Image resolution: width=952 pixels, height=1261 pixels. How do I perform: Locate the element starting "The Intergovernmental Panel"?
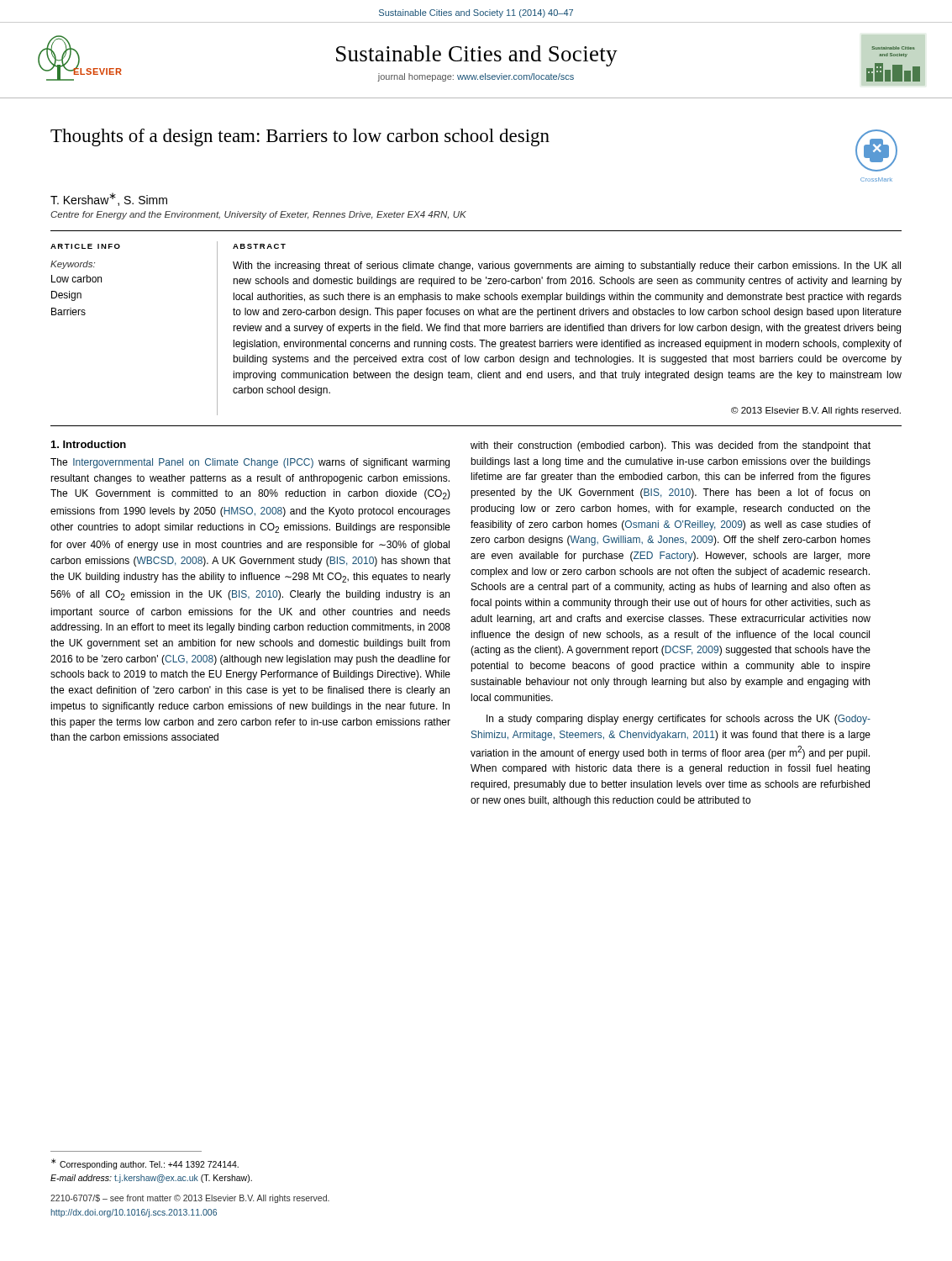[250, 600]
